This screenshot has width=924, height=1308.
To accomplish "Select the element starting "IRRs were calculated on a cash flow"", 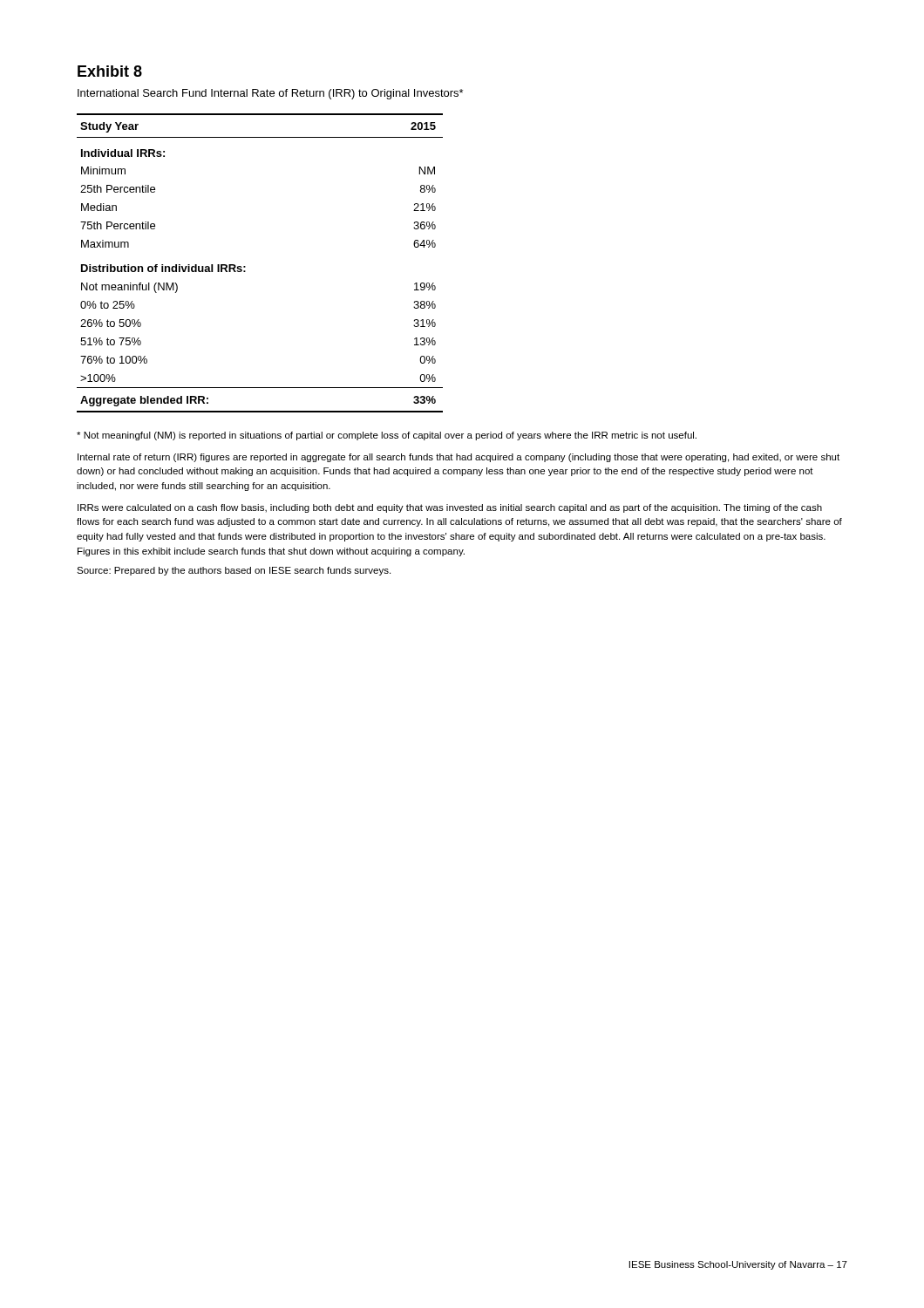I will [462, 529].
